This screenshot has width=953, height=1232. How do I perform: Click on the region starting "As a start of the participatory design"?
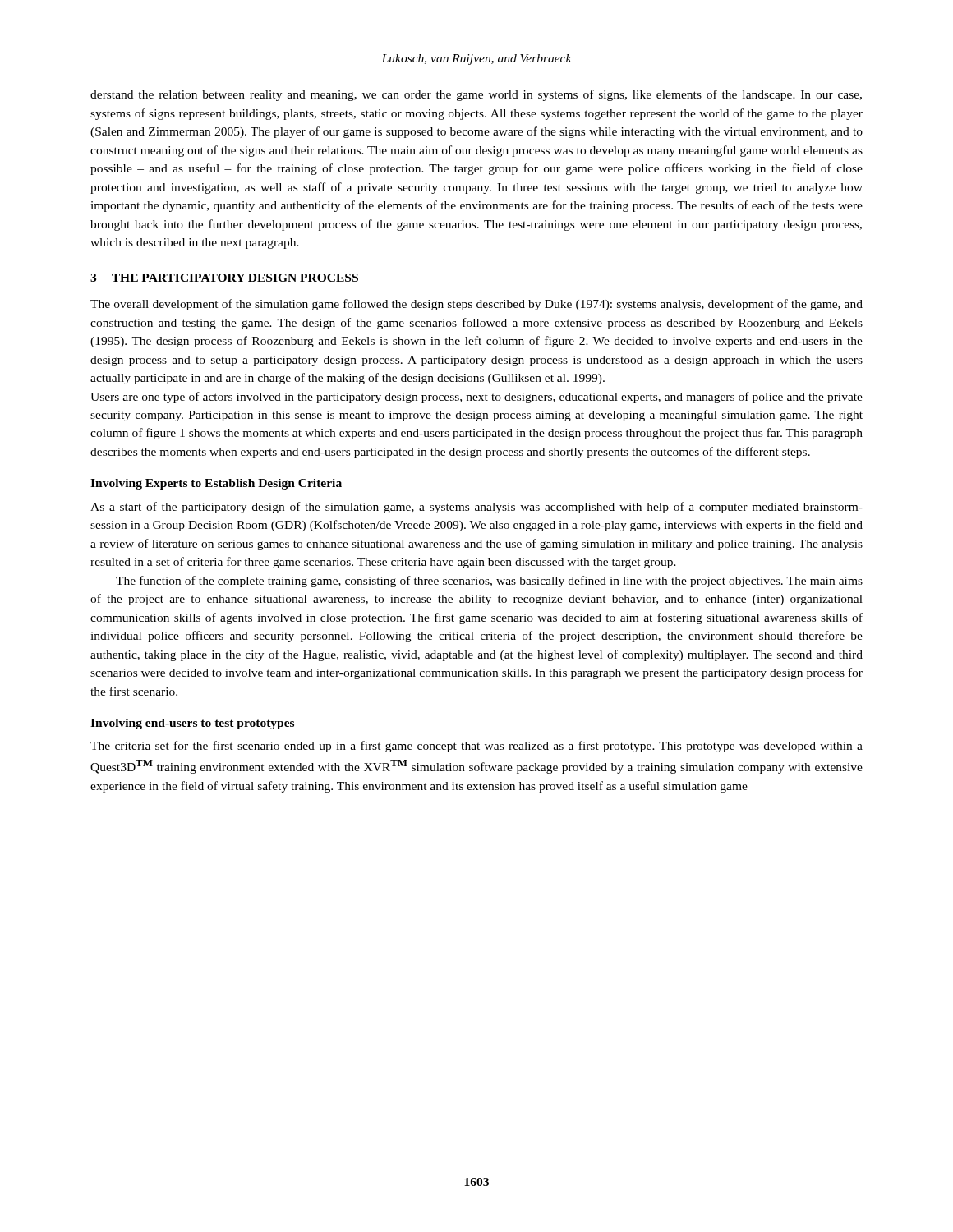(x=476, y=599)
